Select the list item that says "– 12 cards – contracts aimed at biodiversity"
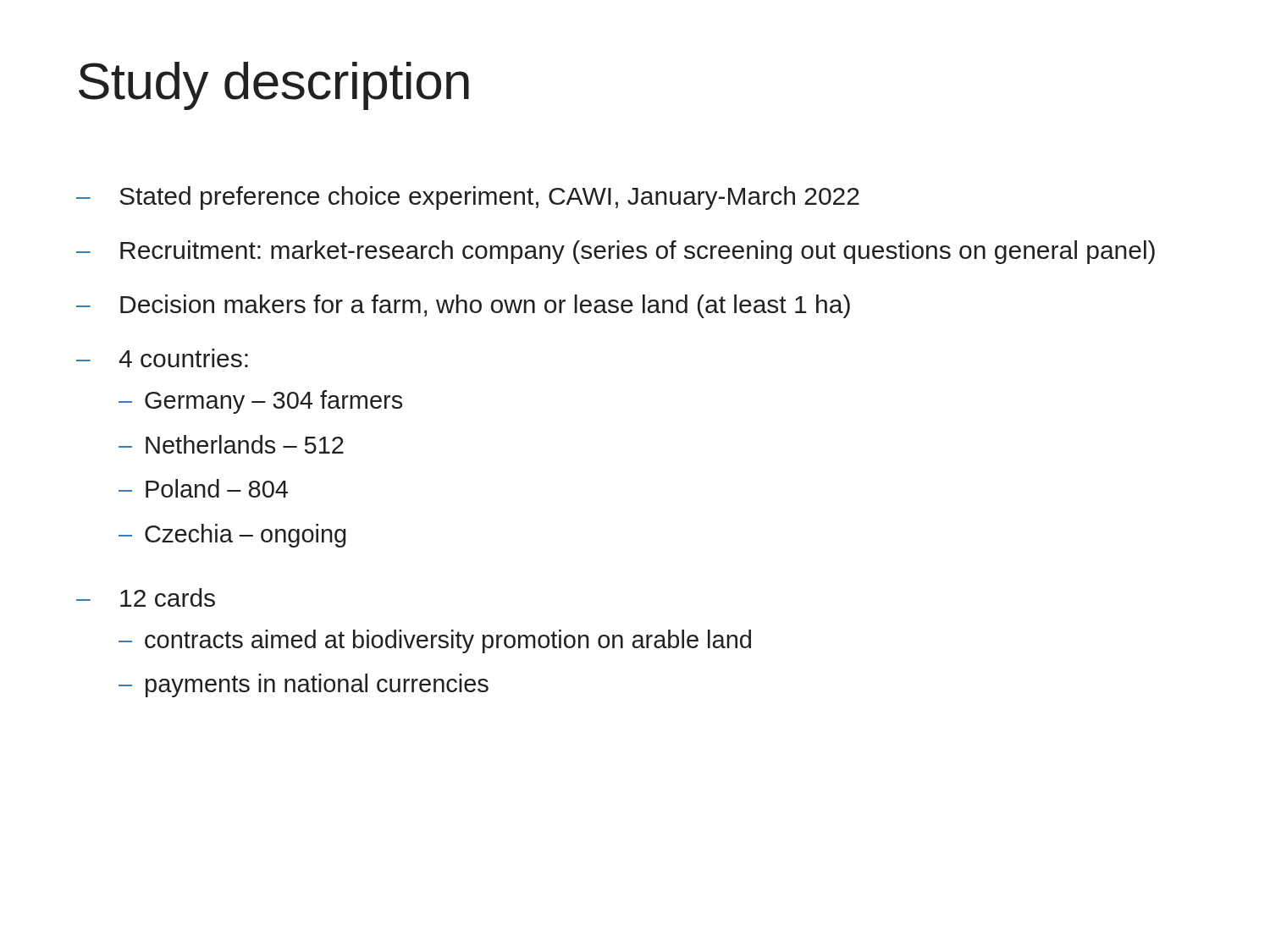 [635, 646]
